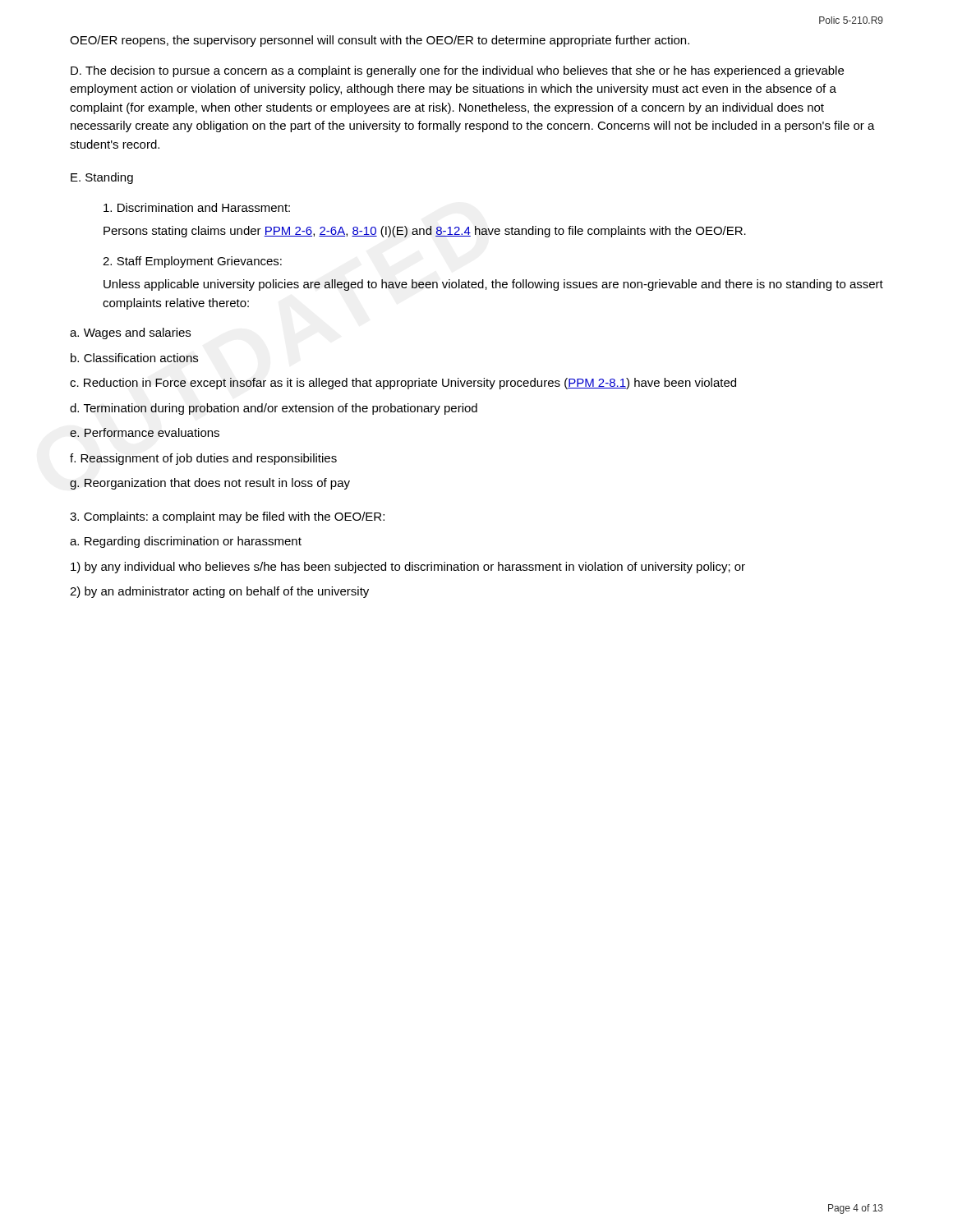Select the list item that says "b. Classification actions"

point(134,357)
